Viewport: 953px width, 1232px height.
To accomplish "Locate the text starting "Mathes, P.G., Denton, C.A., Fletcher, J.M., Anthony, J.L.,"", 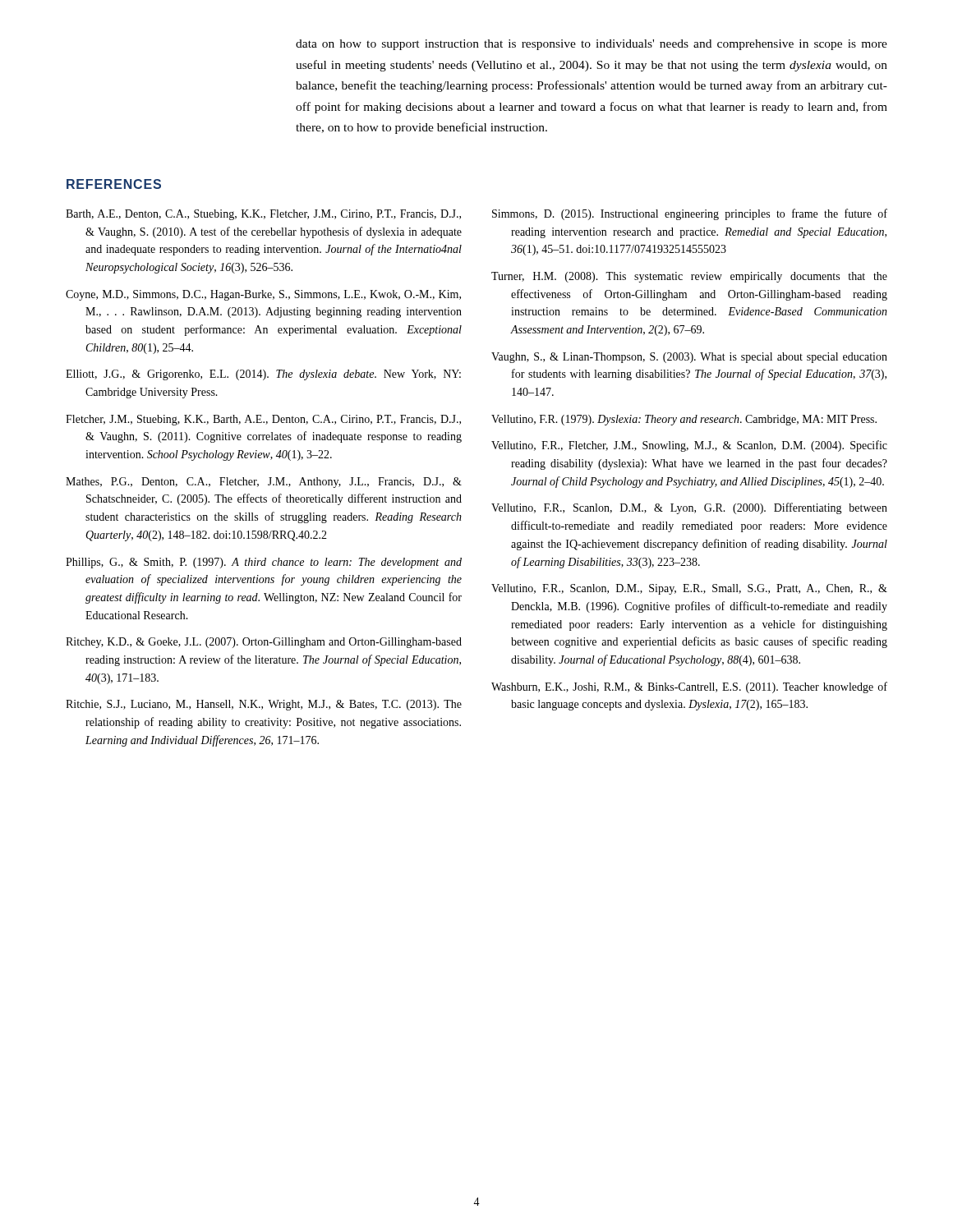I will click(264, 508).
